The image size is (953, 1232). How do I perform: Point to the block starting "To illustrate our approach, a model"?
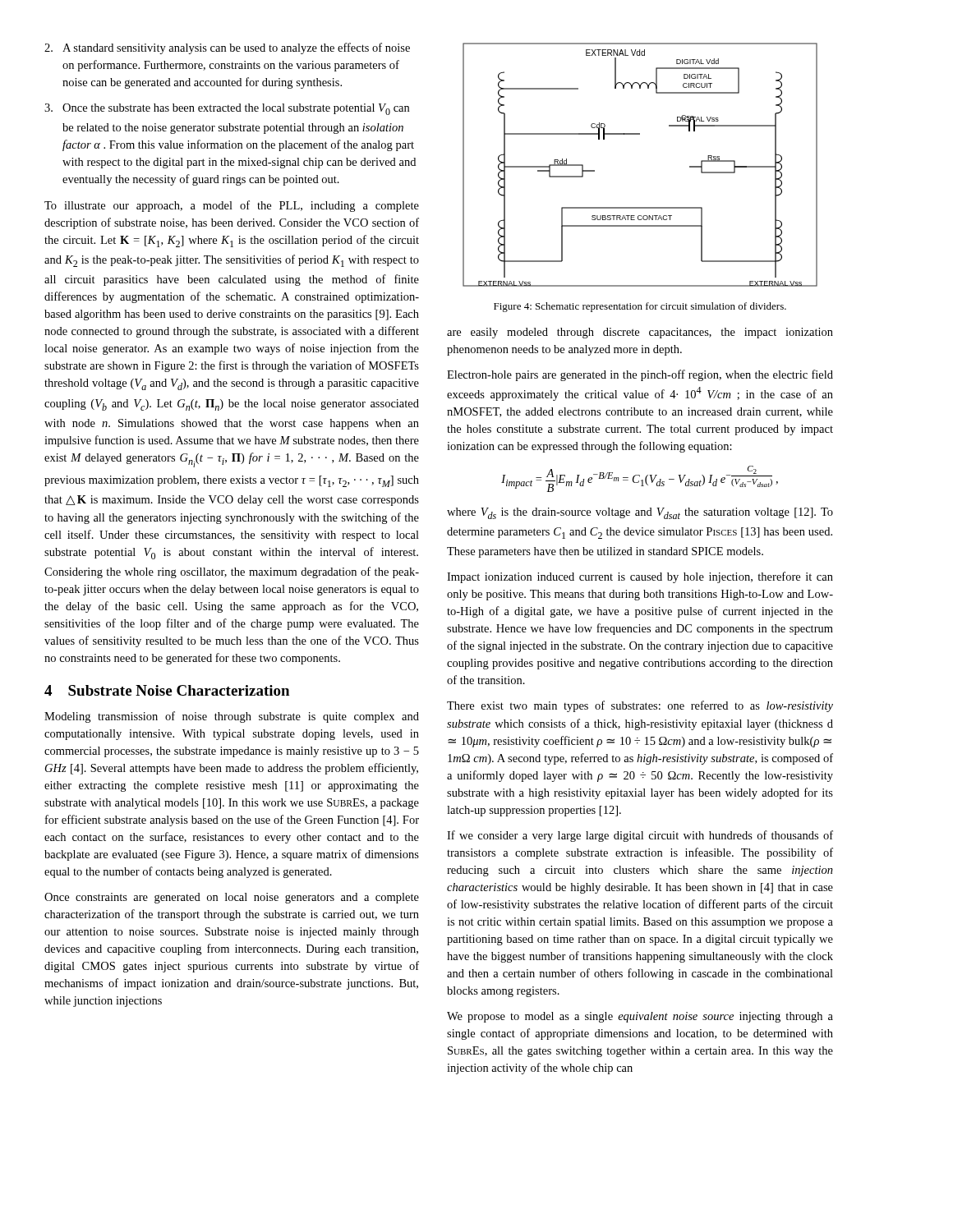point(232,432)
